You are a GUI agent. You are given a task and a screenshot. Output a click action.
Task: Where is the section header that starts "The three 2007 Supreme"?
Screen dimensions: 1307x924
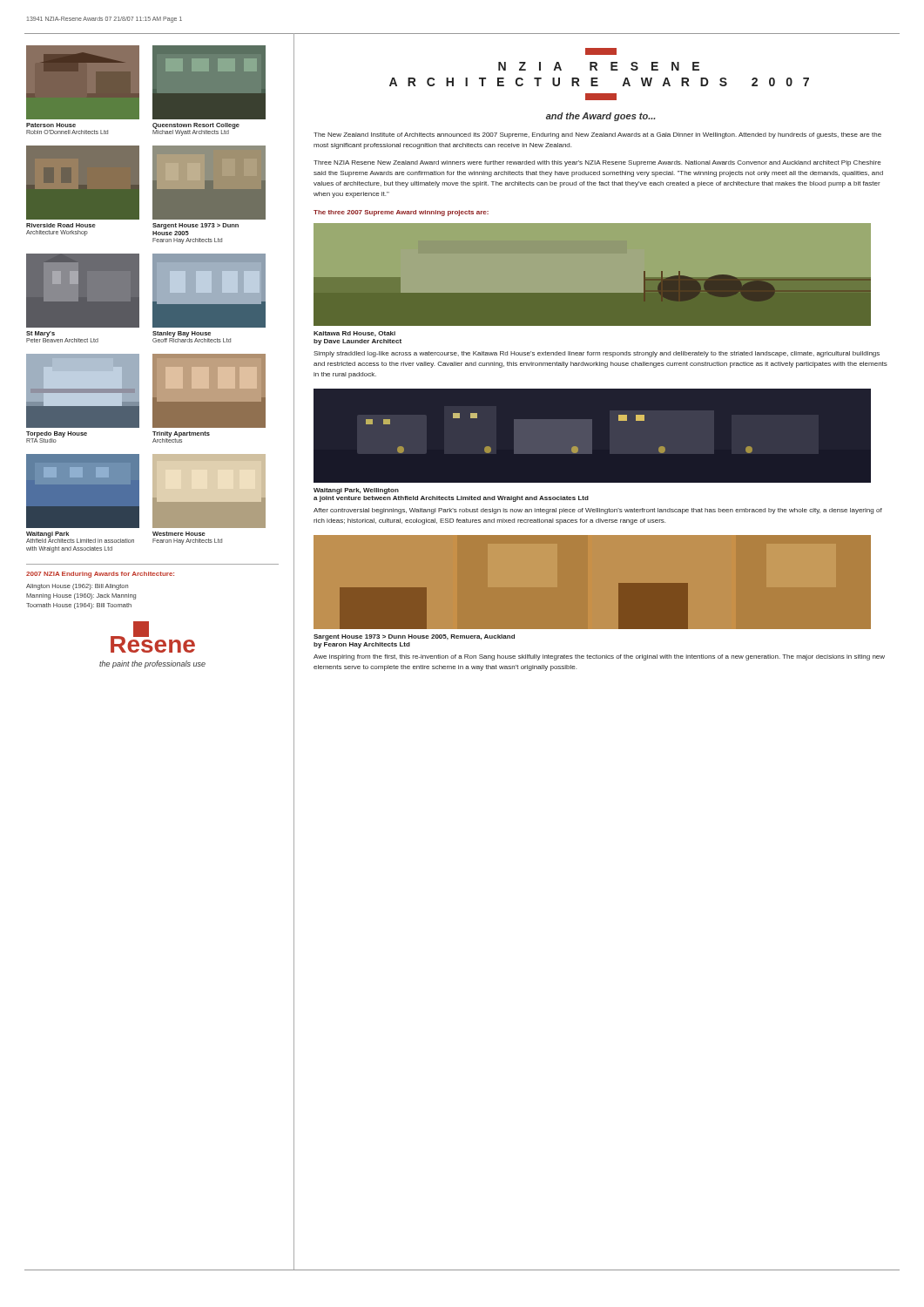coord(401,212)
